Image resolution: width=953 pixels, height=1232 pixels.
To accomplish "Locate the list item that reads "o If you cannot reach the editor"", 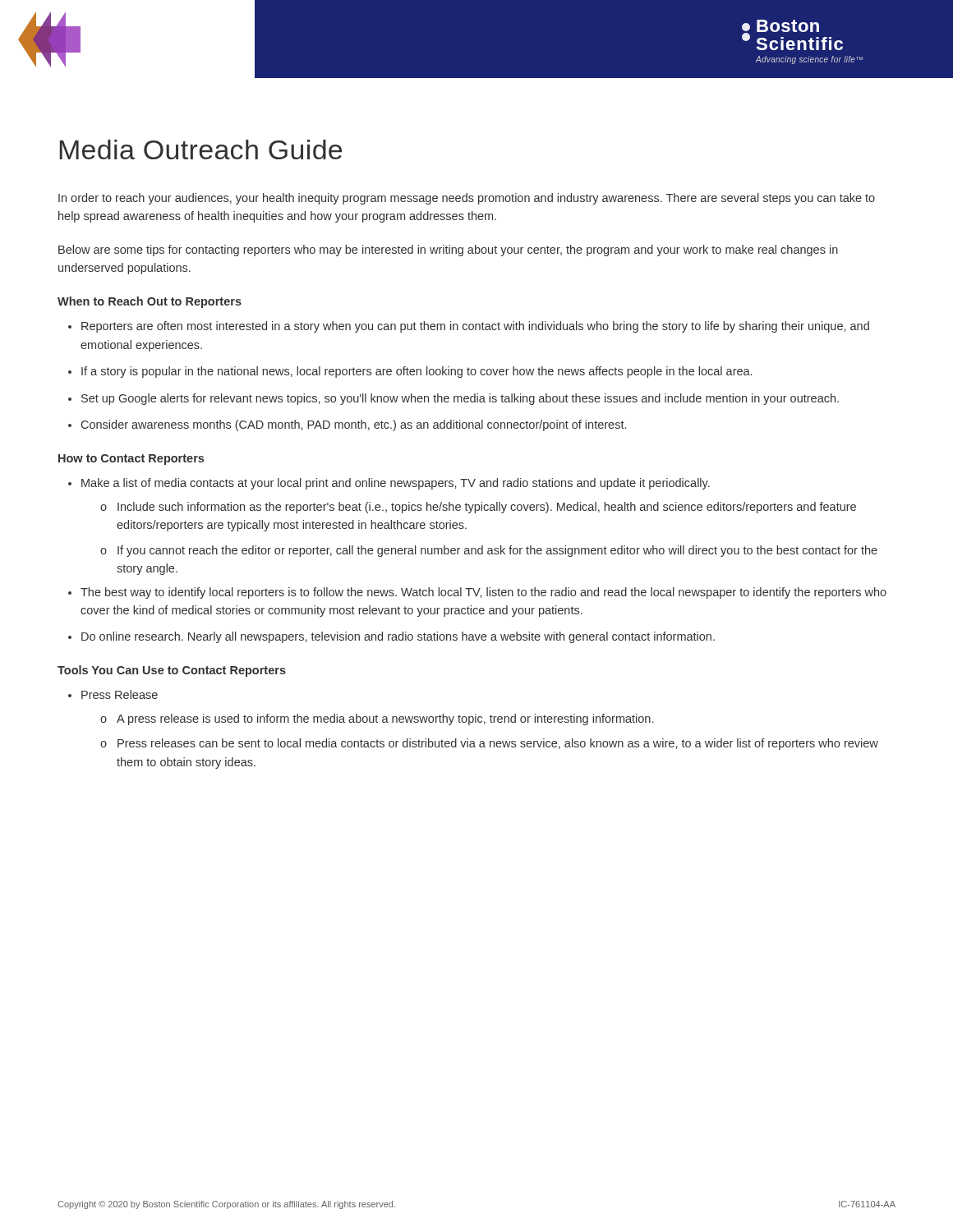I will pos(498,559).
